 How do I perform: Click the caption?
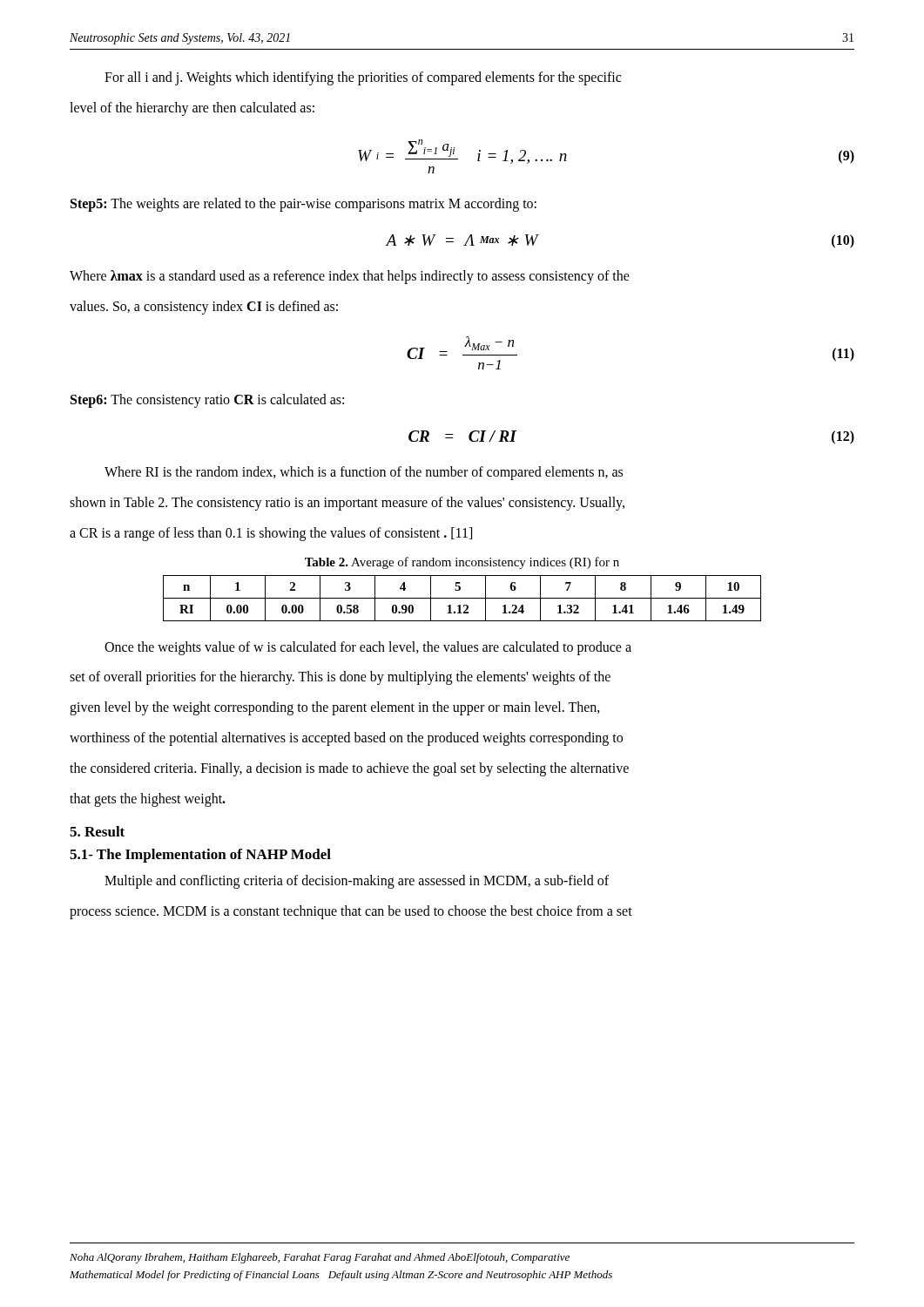point(462,562)
